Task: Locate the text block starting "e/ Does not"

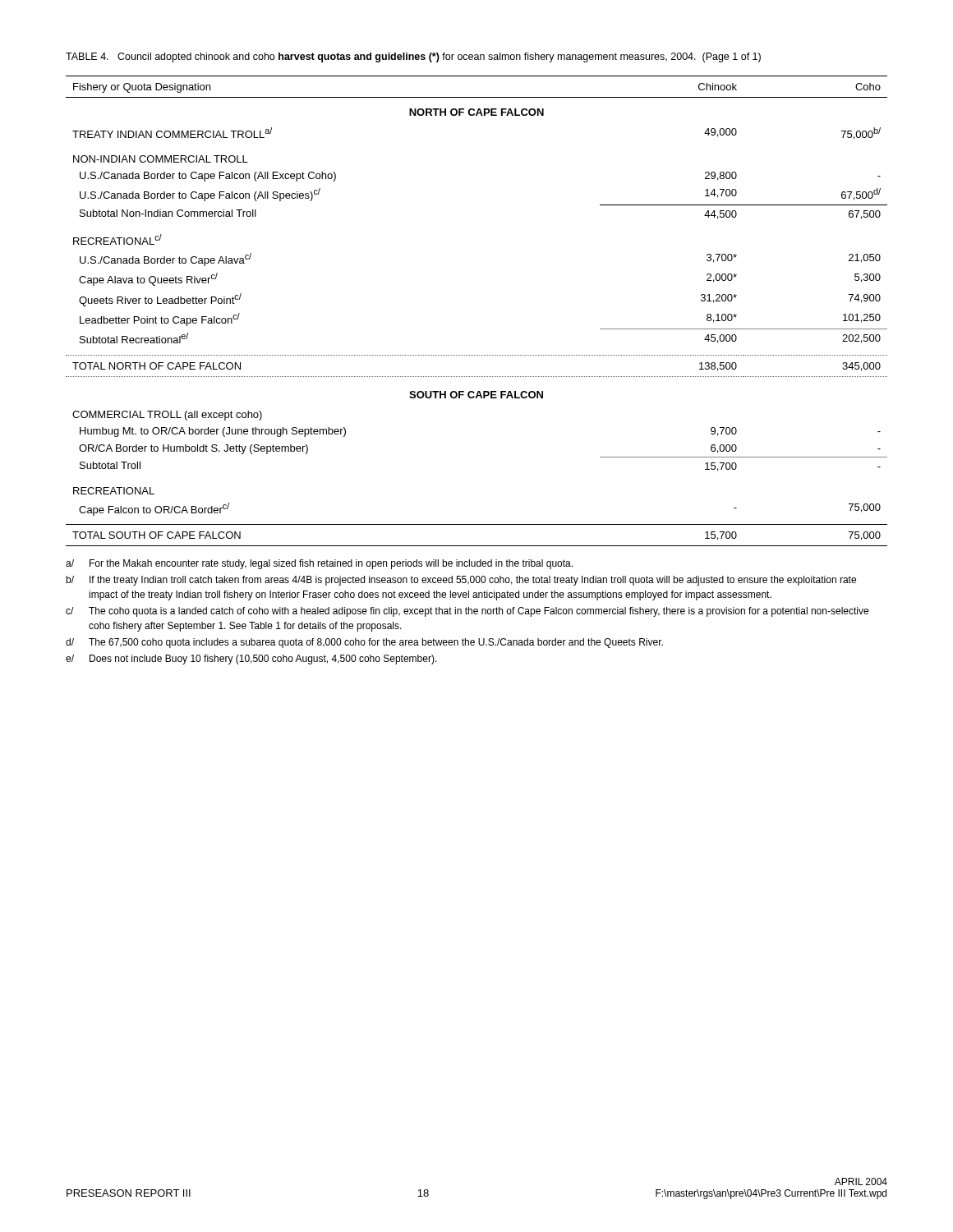Action: tap(251, 660)
